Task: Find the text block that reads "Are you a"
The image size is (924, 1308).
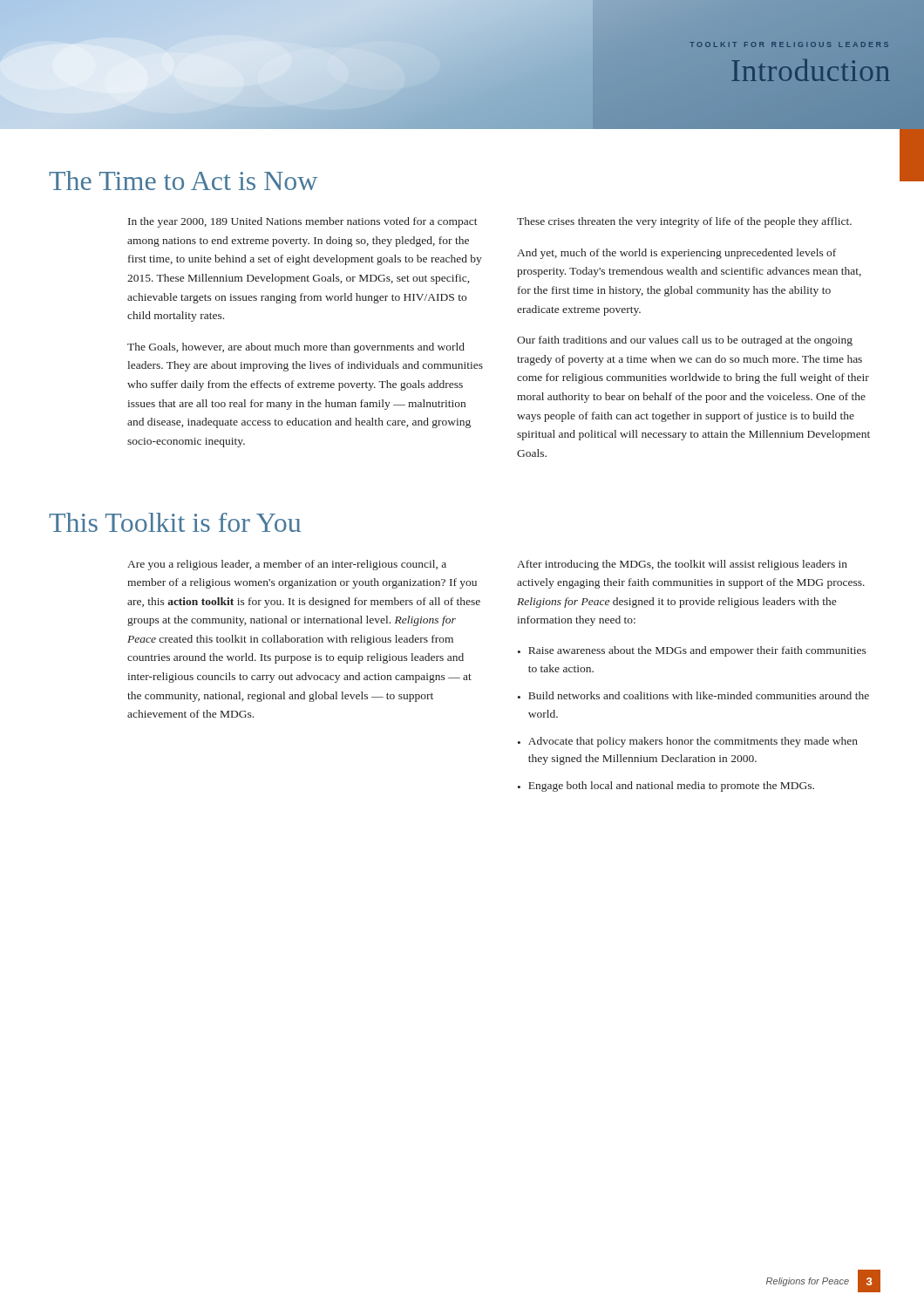Action: click(306, 639)
